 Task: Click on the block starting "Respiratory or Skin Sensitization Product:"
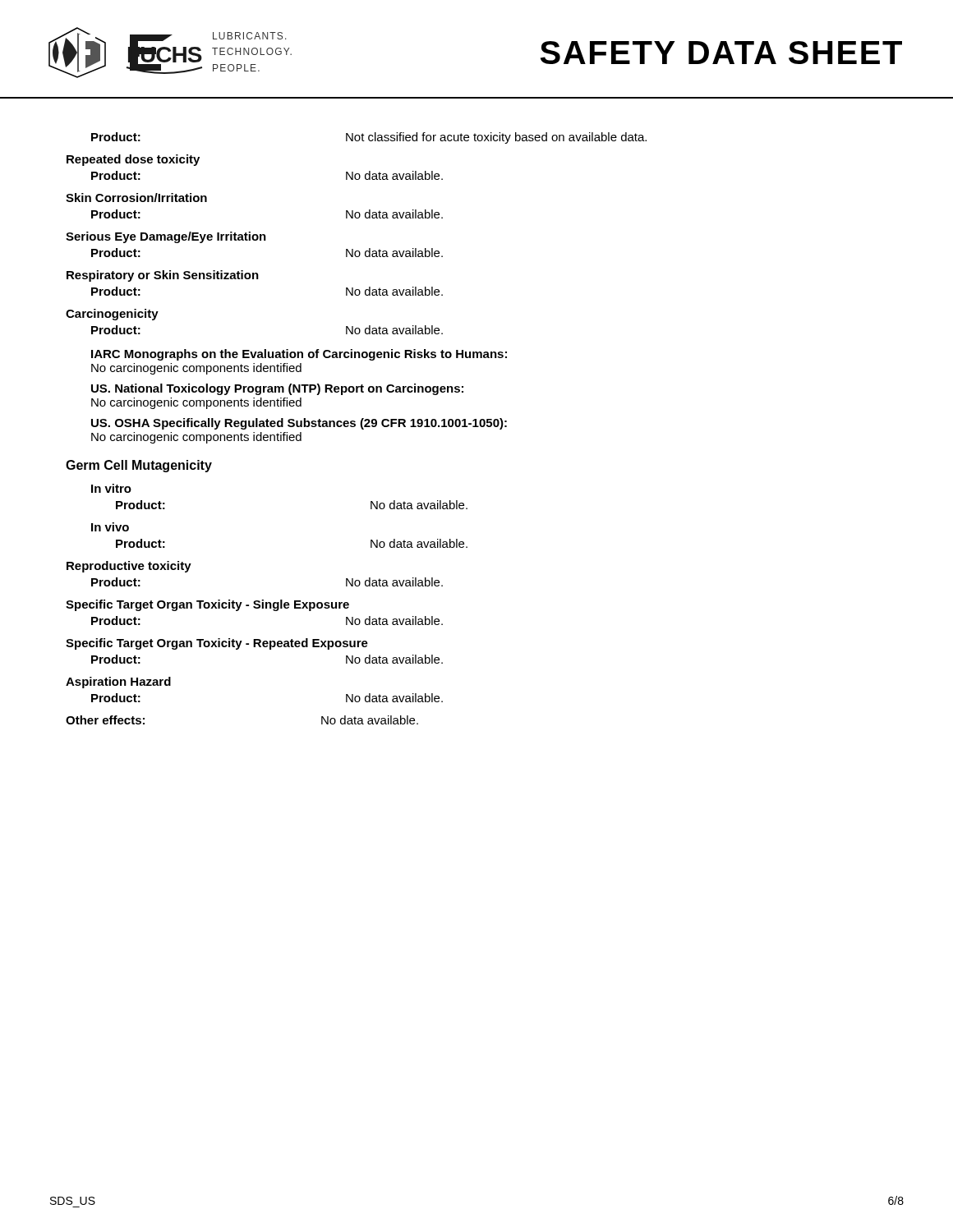(163, 276)
